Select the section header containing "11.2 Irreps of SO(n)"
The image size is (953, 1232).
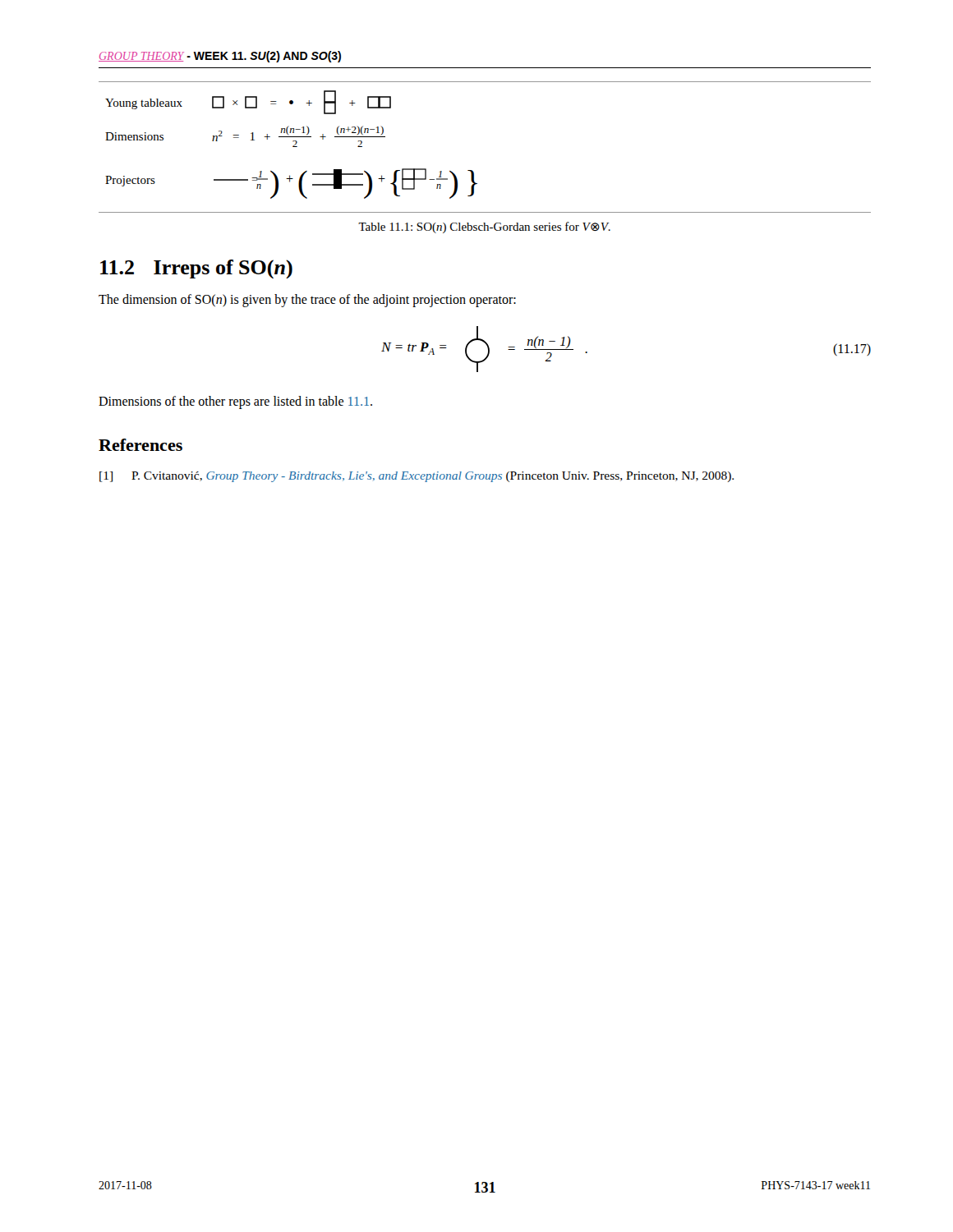[x=196, y=268]
